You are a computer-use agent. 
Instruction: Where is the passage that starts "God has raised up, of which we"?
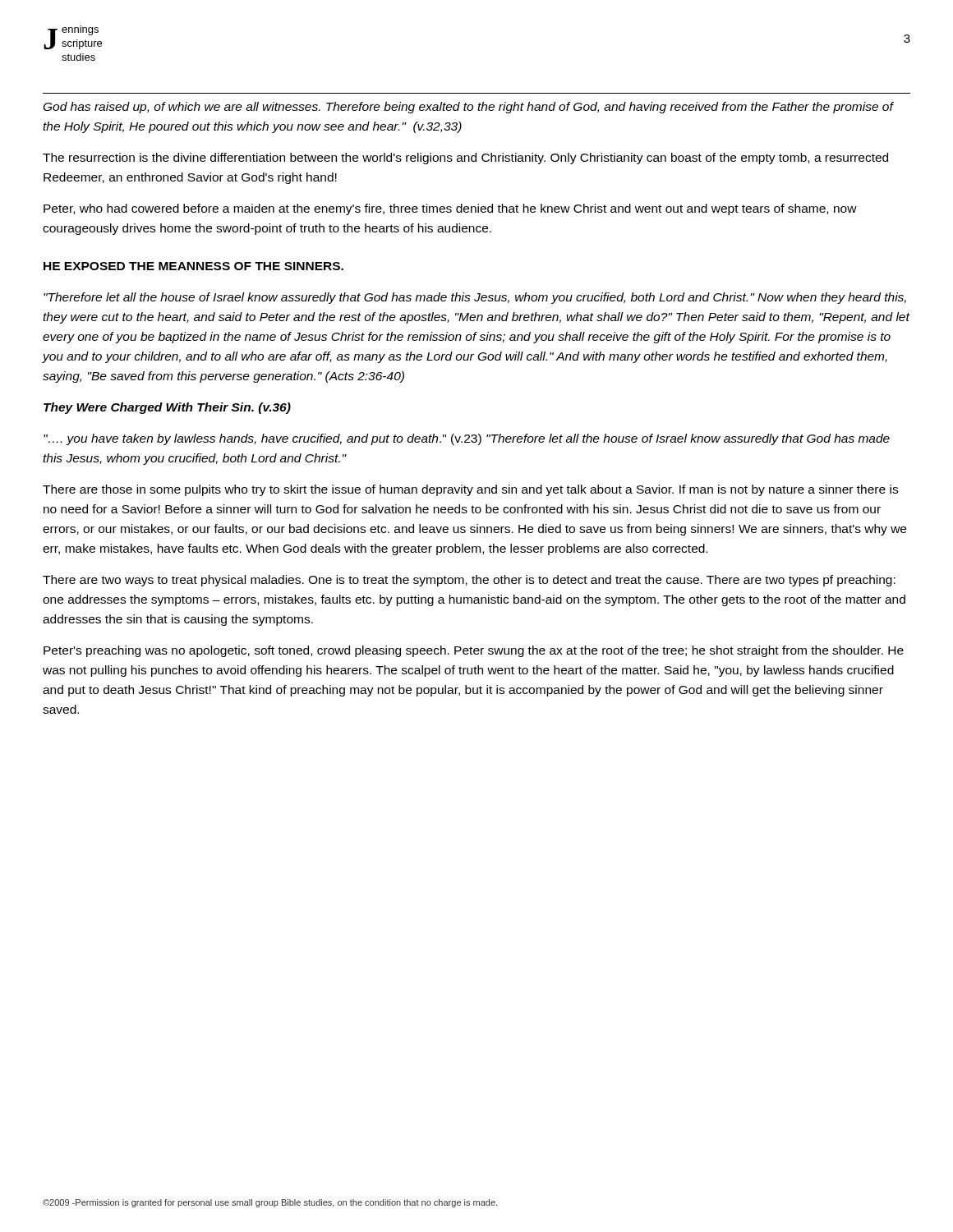tap(476, 117)
